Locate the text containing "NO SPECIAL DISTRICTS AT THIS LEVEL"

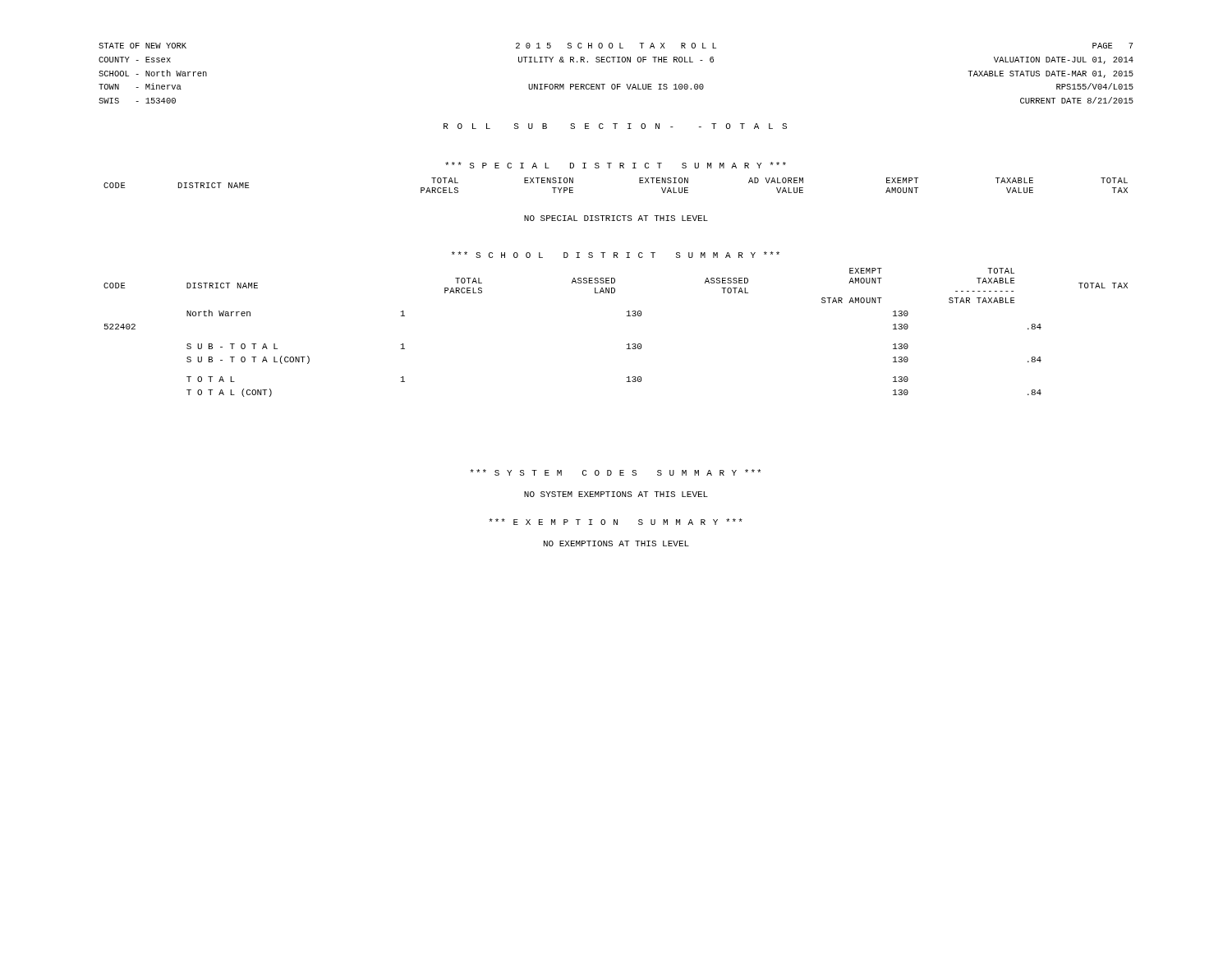616,219
